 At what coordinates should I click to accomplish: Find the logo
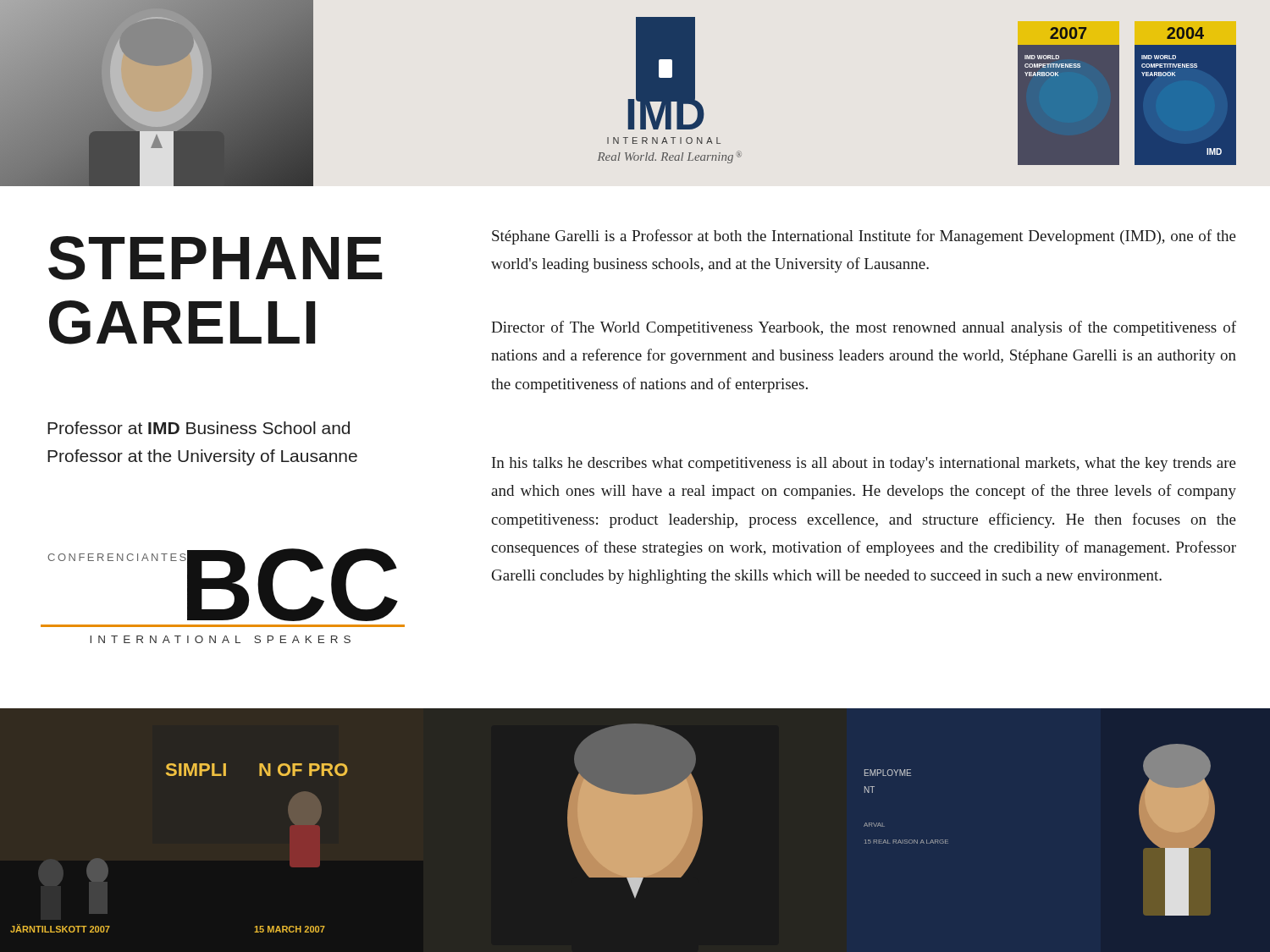point(223,582)
